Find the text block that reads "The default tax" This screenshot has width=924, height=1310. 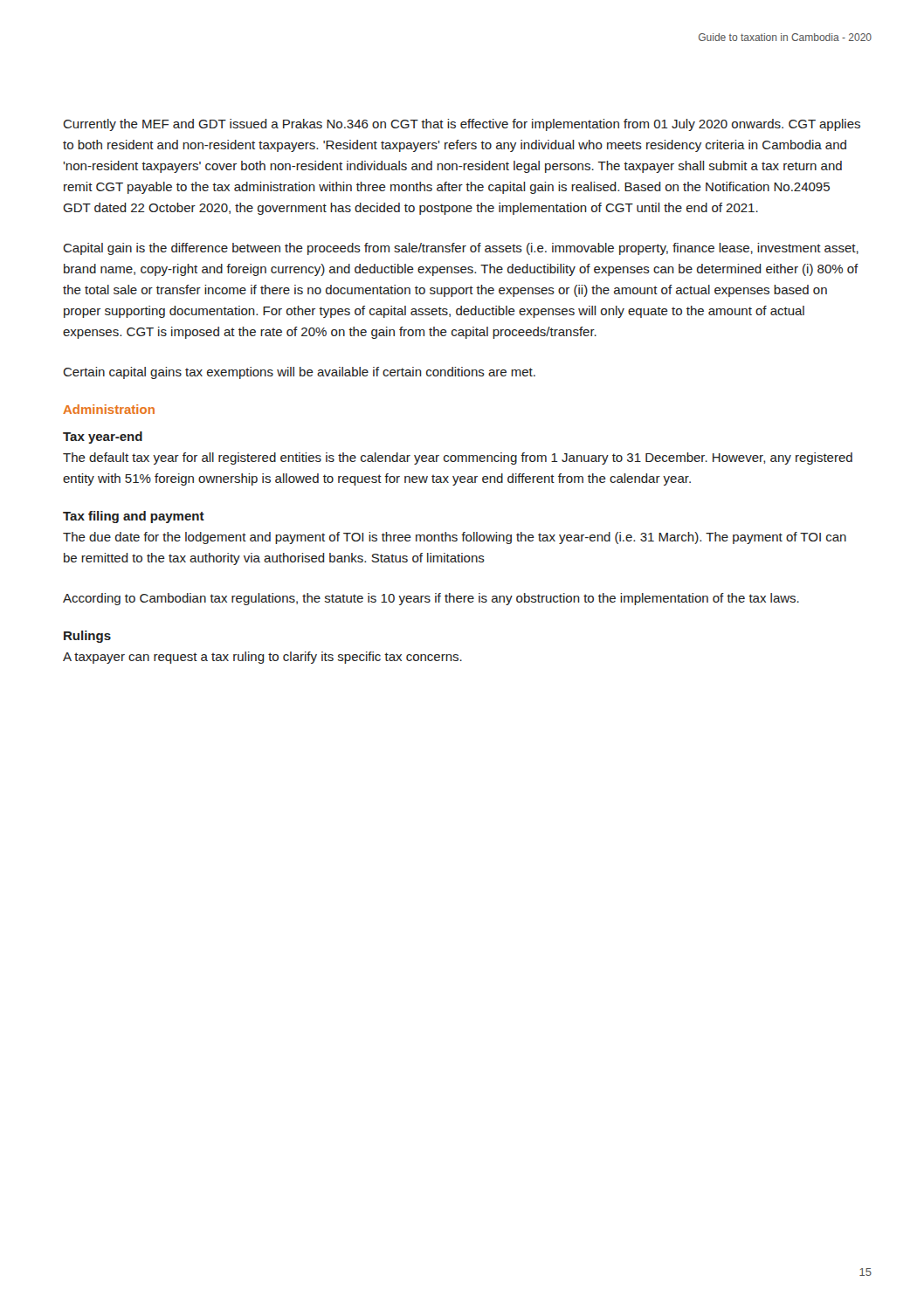coord(458,468)
